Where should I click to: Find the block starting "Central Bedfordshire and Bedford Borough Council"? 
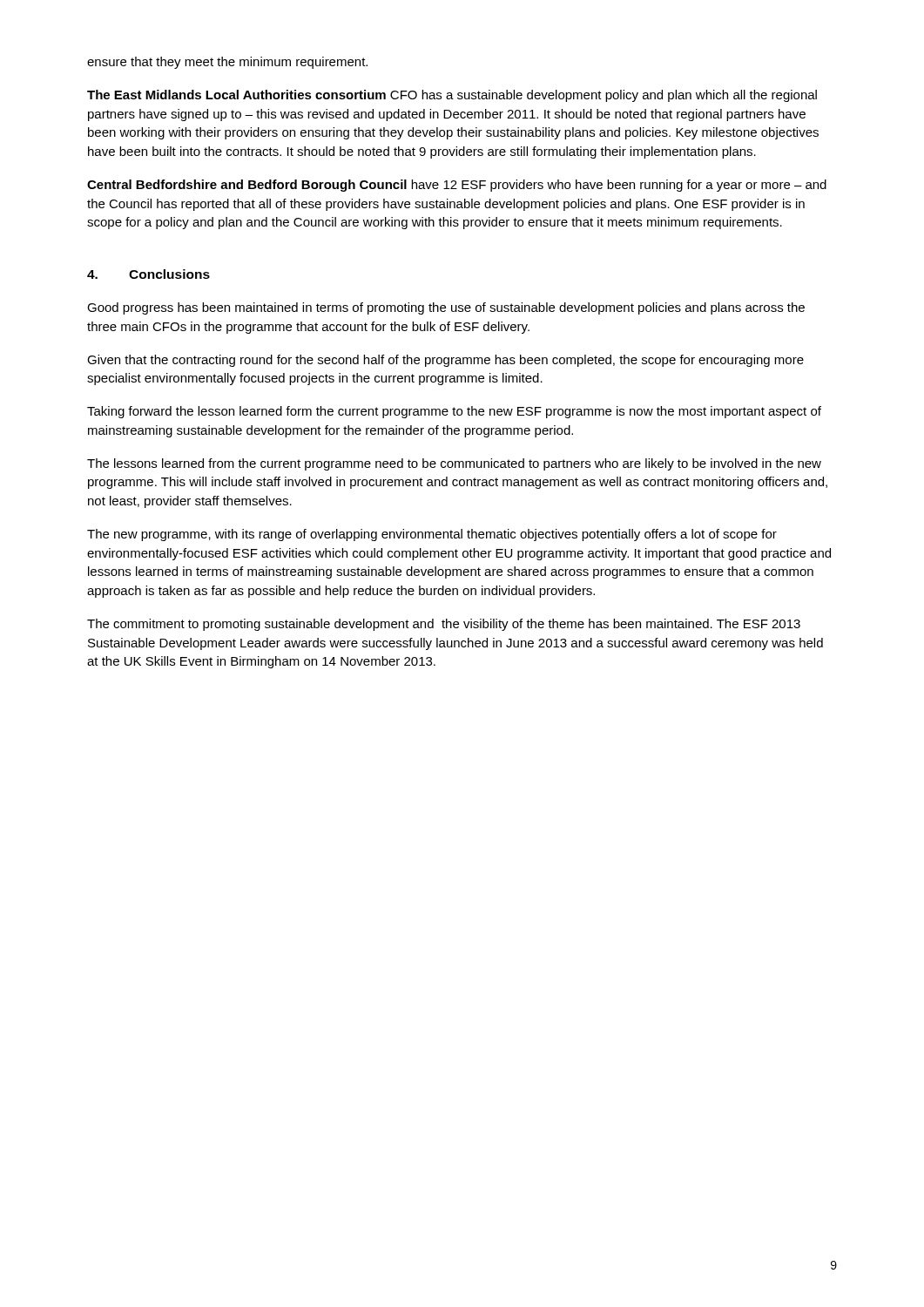pos(462,203)
